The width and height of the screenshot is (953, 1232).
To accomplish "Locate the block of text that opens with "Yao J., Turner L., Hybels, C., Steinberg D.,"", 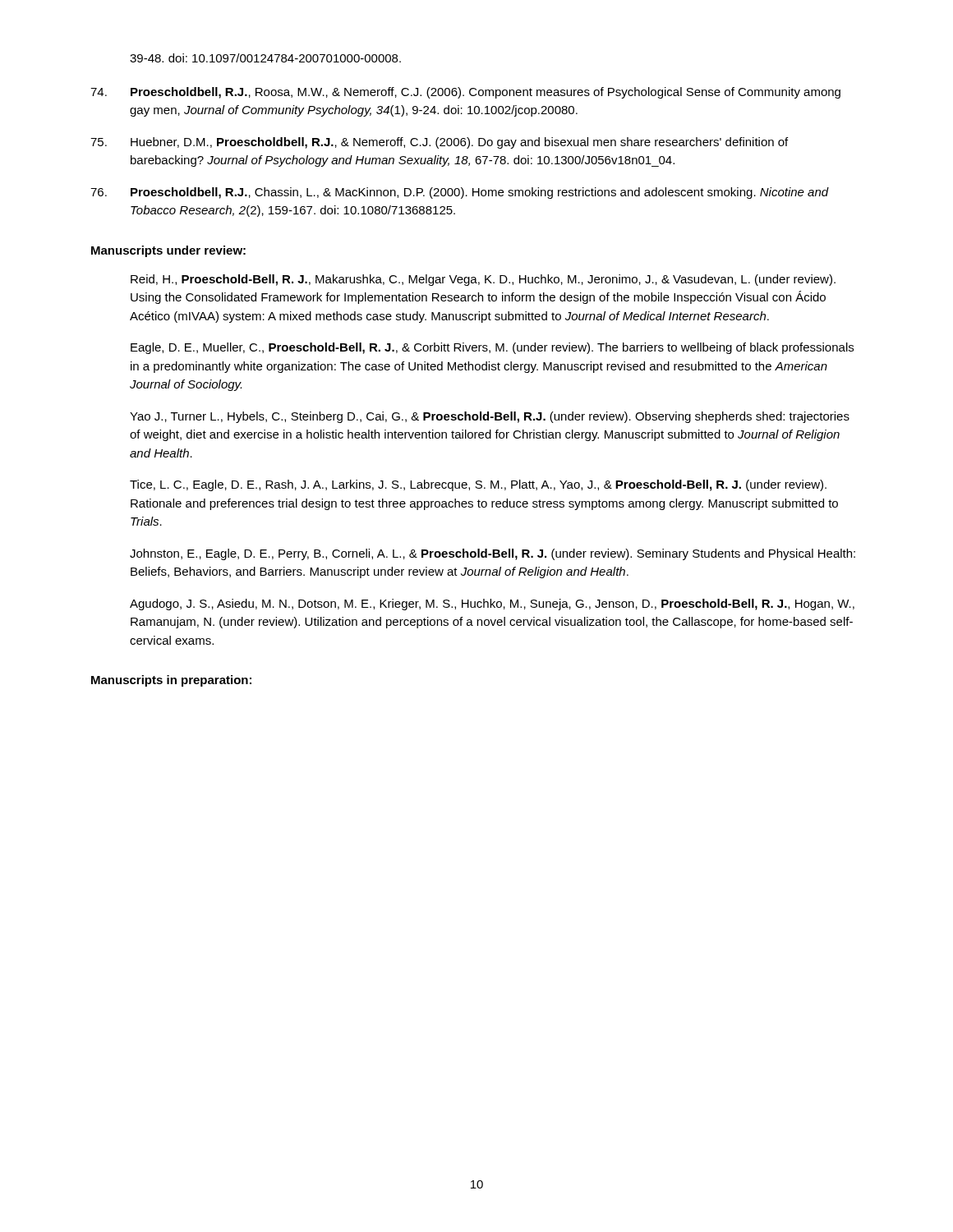I will [x=476, y=435].
